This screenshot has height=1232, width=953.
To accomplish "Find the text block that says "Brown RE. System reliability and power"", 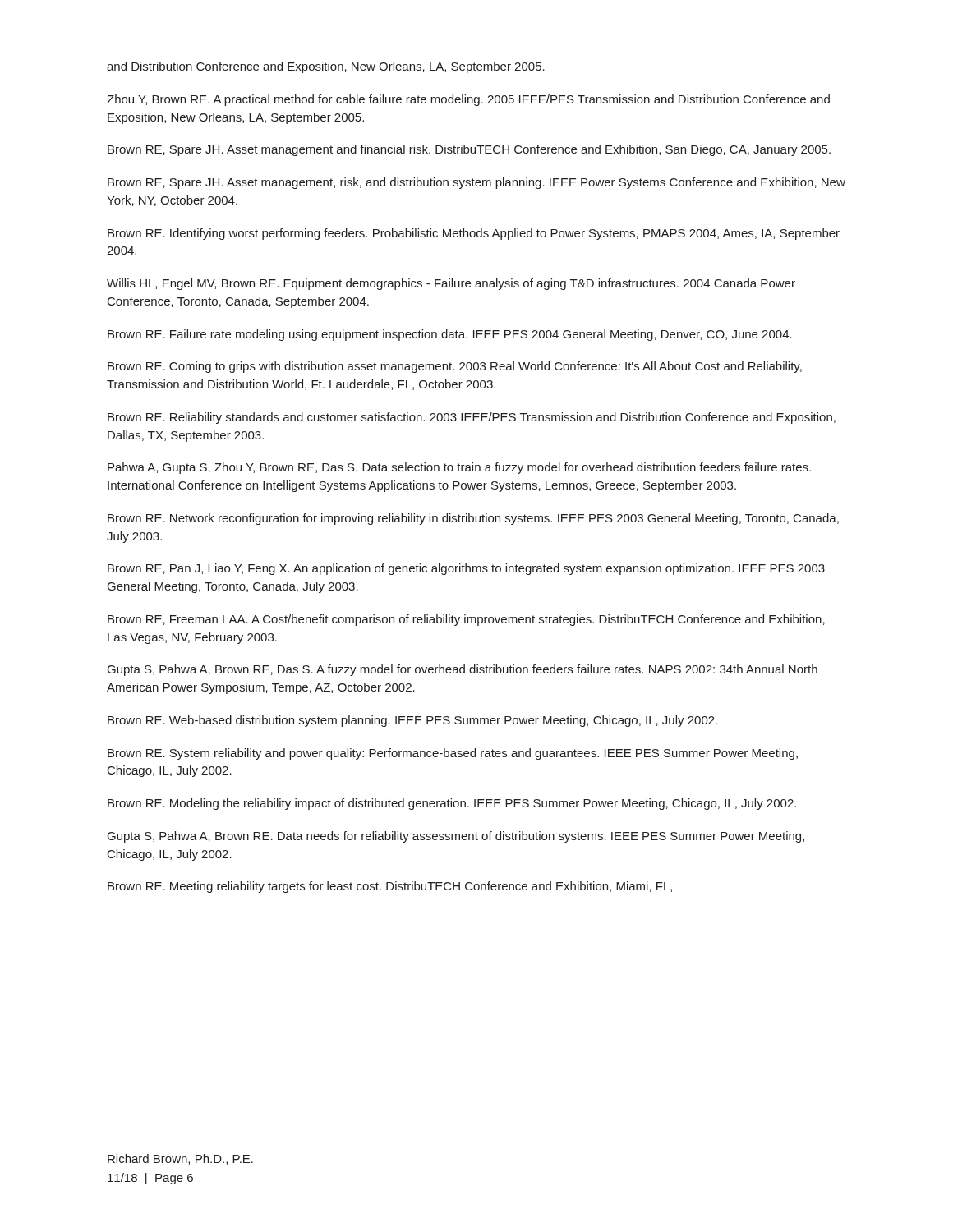I will pyautogui.click(x=453, y=761).
